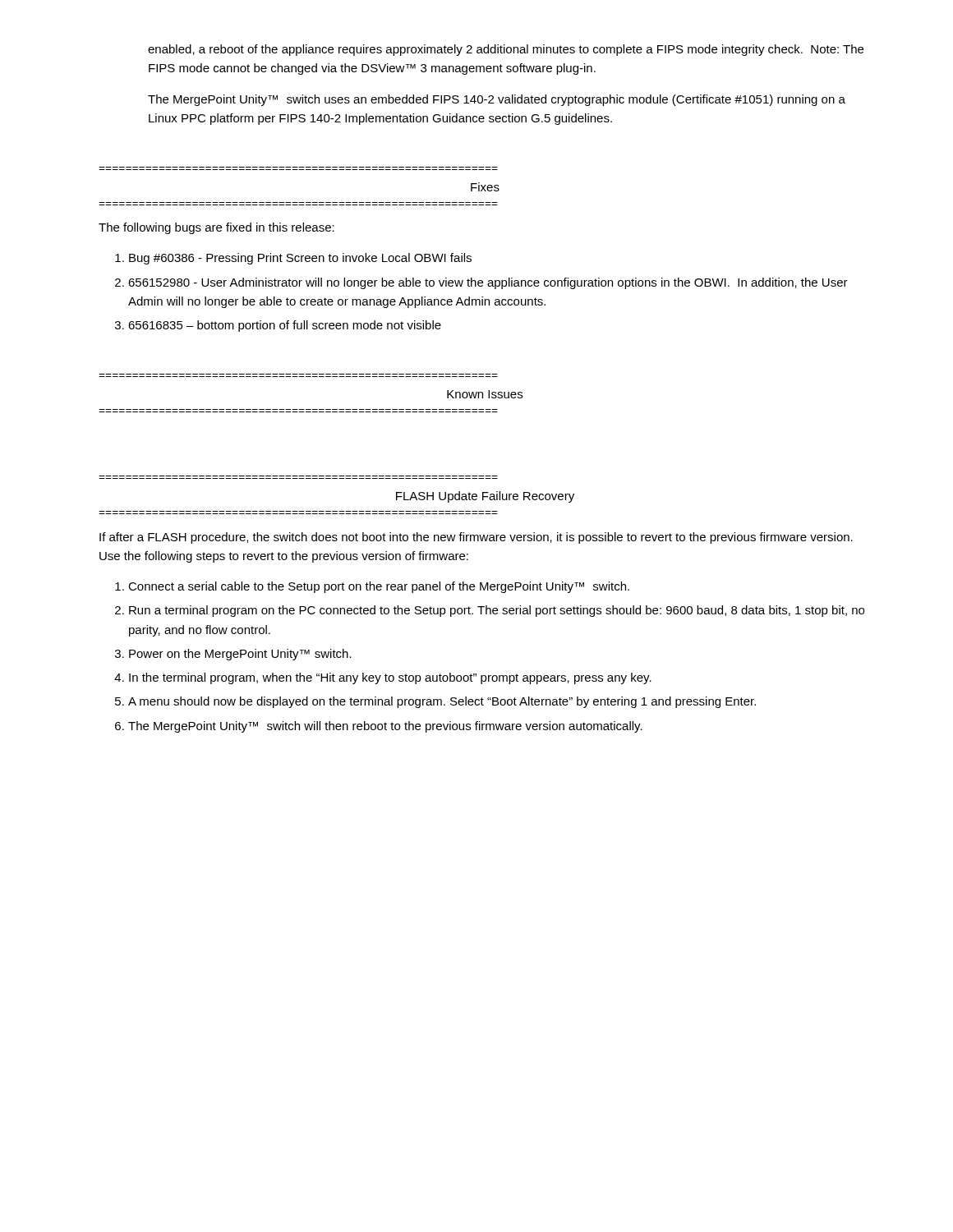953x1232 pixels.
Task: Locate the element starting "The MergePoint Unity™ switch uses an embedded"
Action: [x=497, y=108]
